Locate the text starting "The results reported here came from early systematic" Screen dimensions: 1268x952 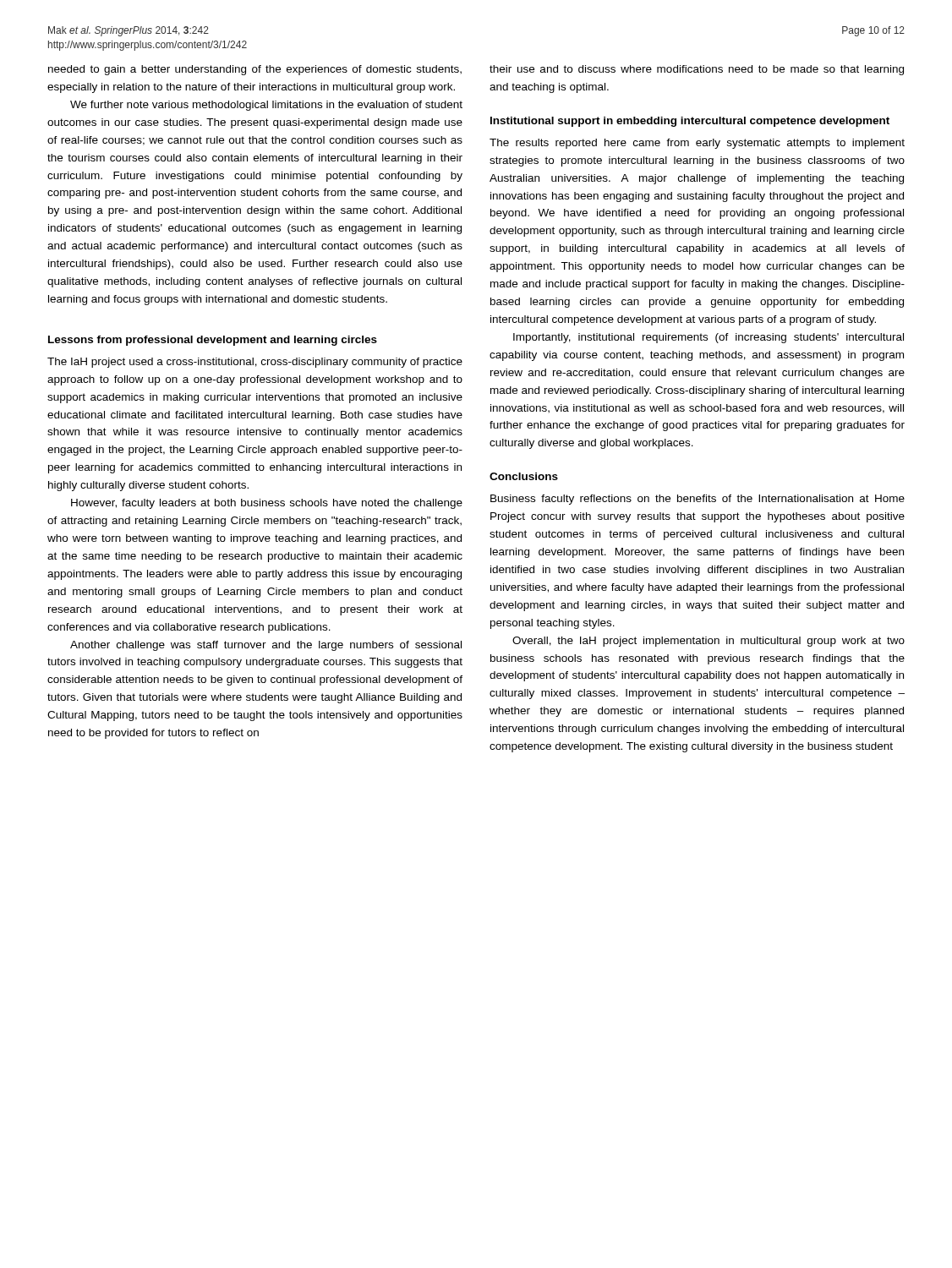(x=697, y=293)
